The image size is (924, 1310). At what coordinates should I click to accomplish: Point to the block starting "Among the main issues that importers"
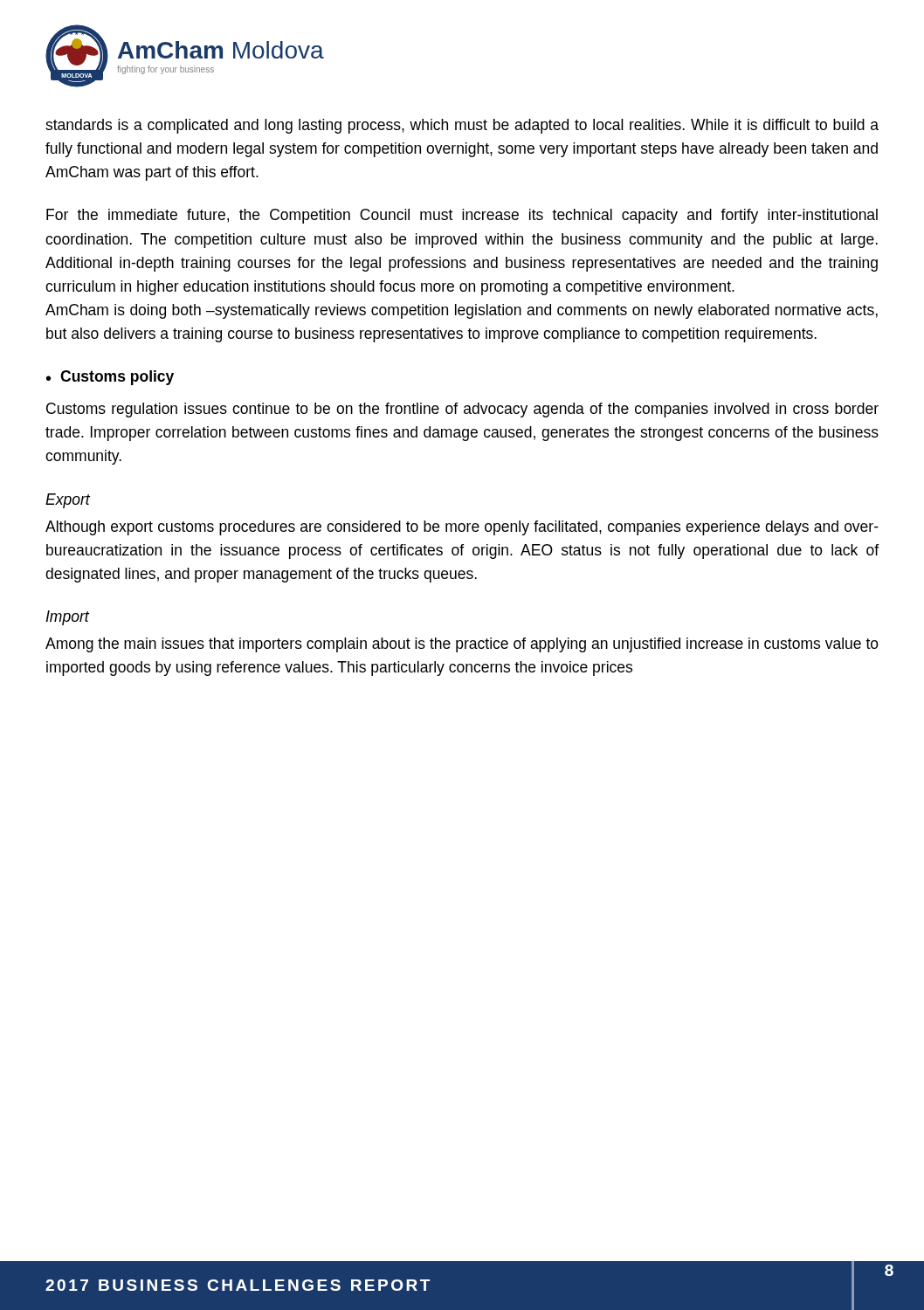(462, 656)
